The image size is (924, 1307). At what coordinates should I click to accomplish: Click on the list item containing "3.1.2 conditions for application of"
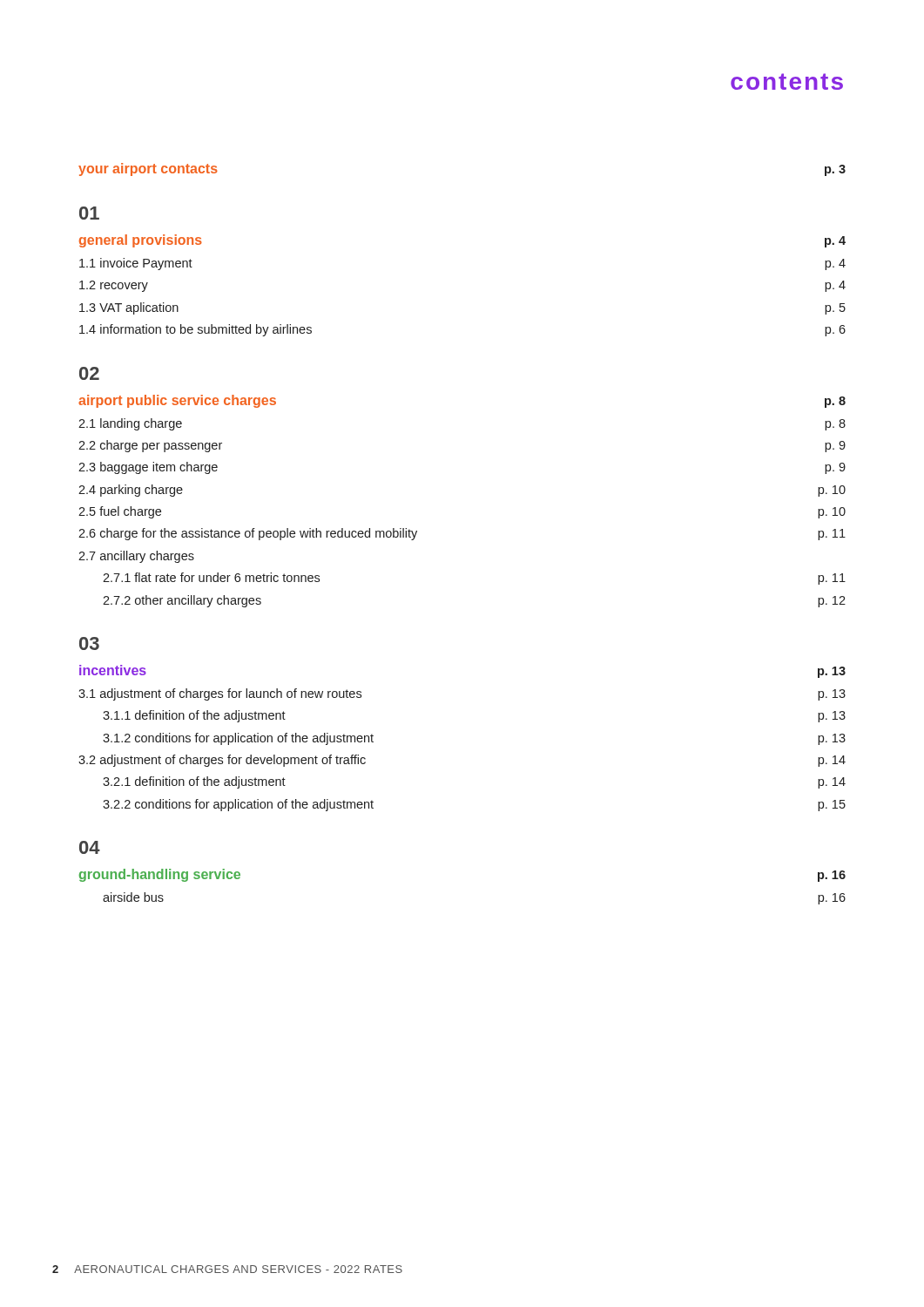click(238, 738)
